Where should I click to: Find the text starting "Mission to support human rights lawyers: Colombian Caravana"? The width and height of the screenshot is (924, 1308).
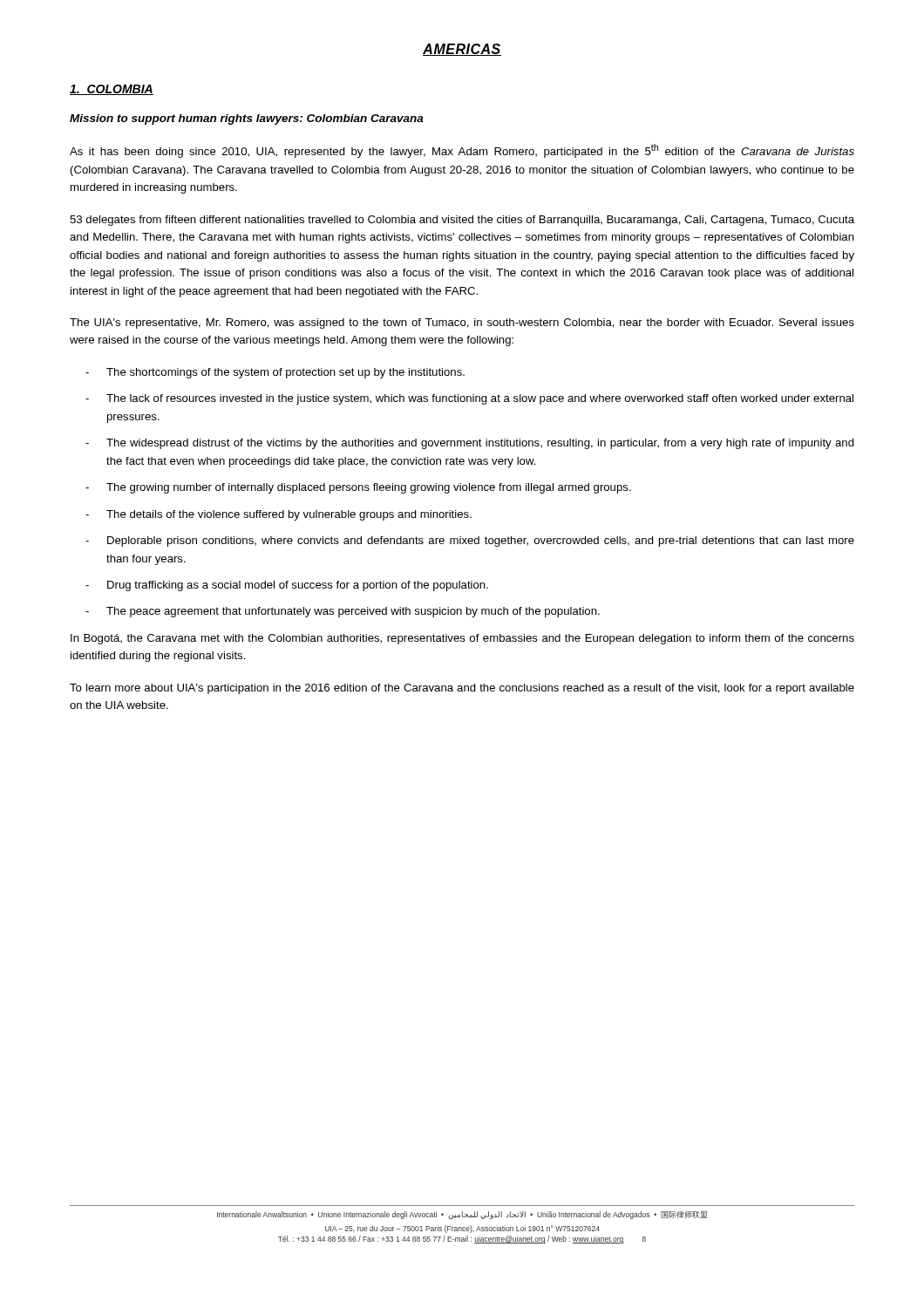247,118
